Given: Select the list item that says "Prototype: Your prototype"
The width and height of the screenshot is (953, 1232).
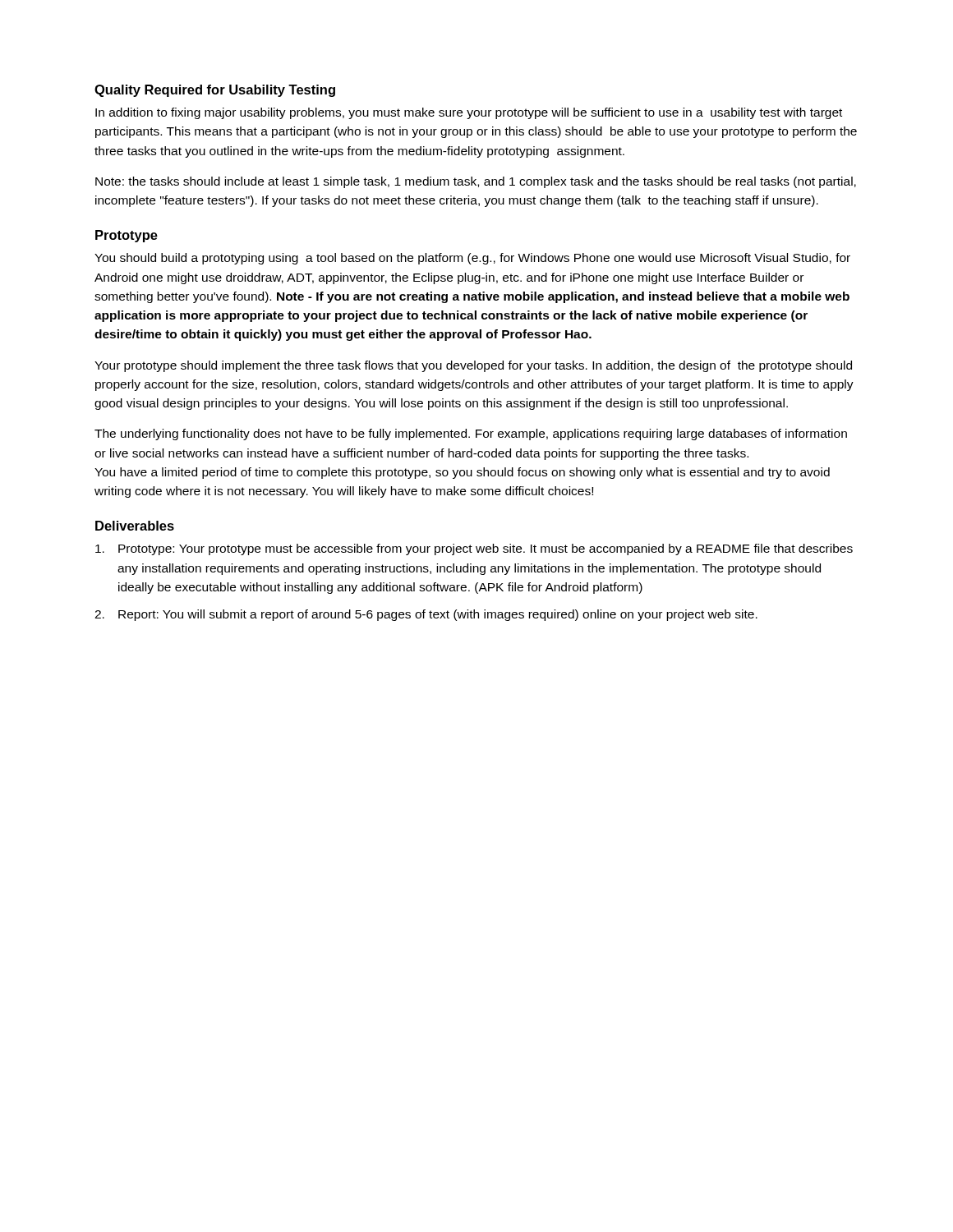Looking at the screenshot, I should tap(476, 568).
